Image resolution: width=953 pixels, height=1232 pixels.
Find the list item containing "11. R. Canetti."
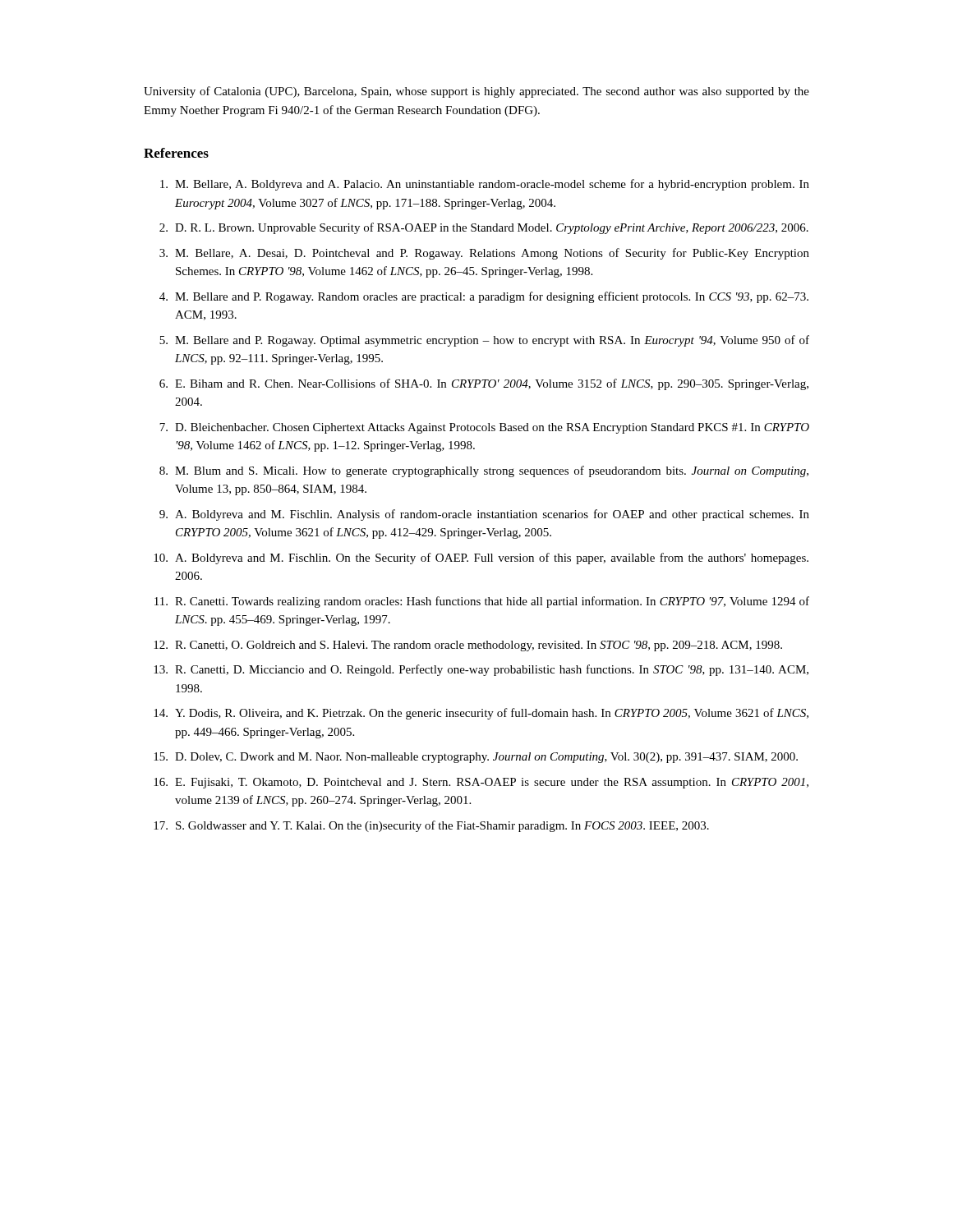point(476,610)
